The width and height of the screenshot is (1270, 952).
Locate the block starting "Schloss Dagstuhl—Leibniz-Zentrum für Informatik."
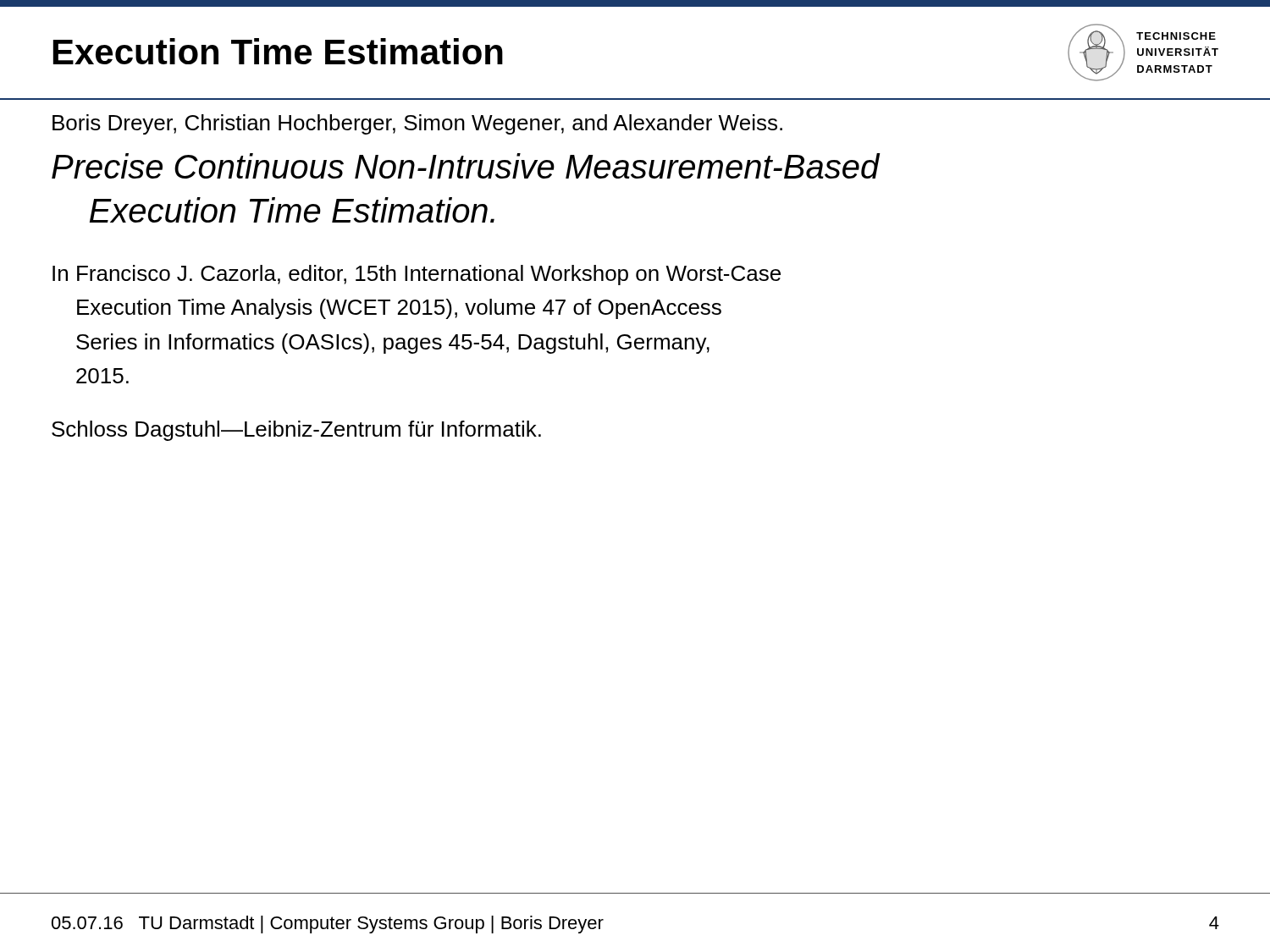point(297,429)
